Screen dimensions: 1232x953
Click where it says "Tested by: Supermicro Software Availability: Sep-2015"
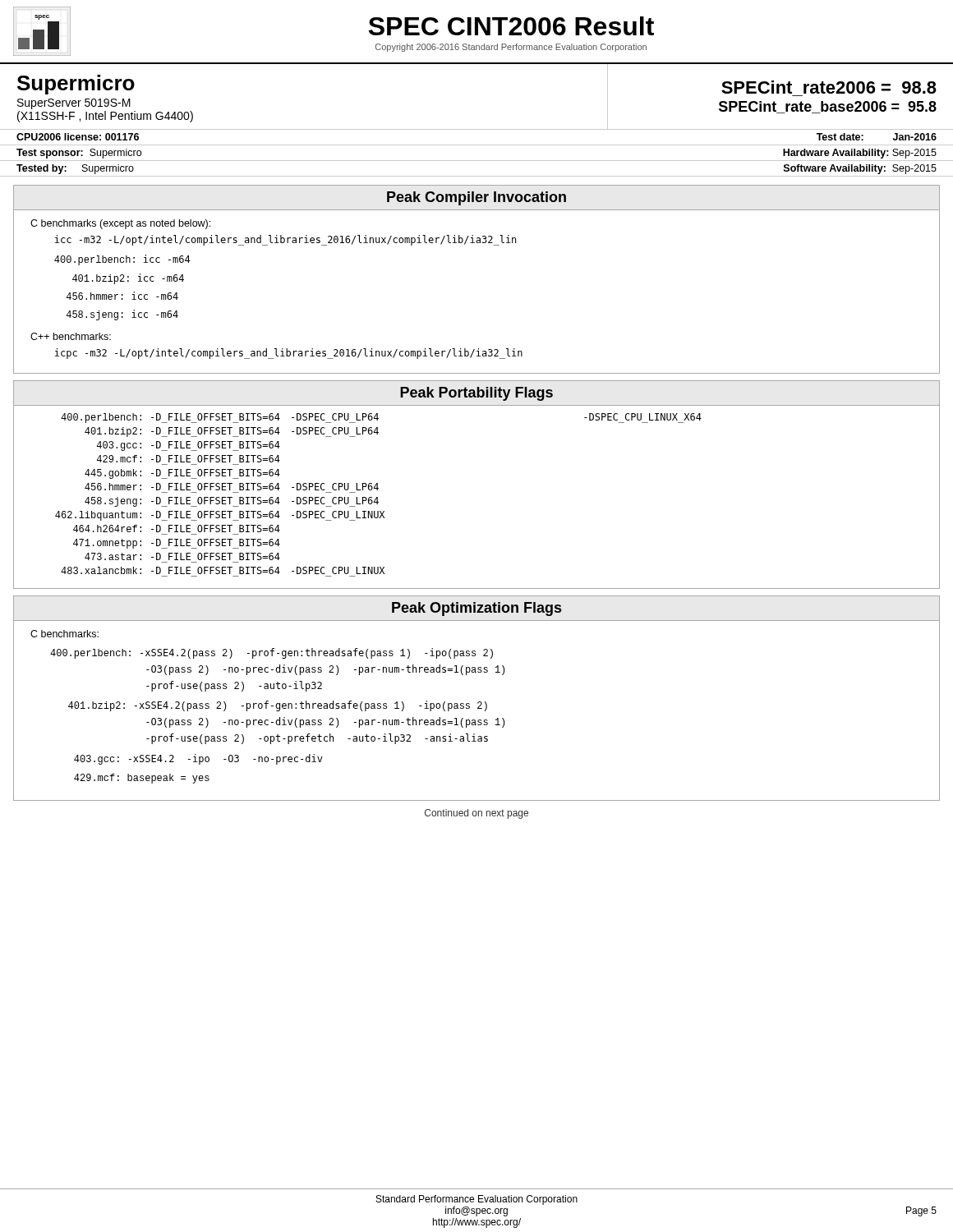pyautogui.click(x=476, y=168)
